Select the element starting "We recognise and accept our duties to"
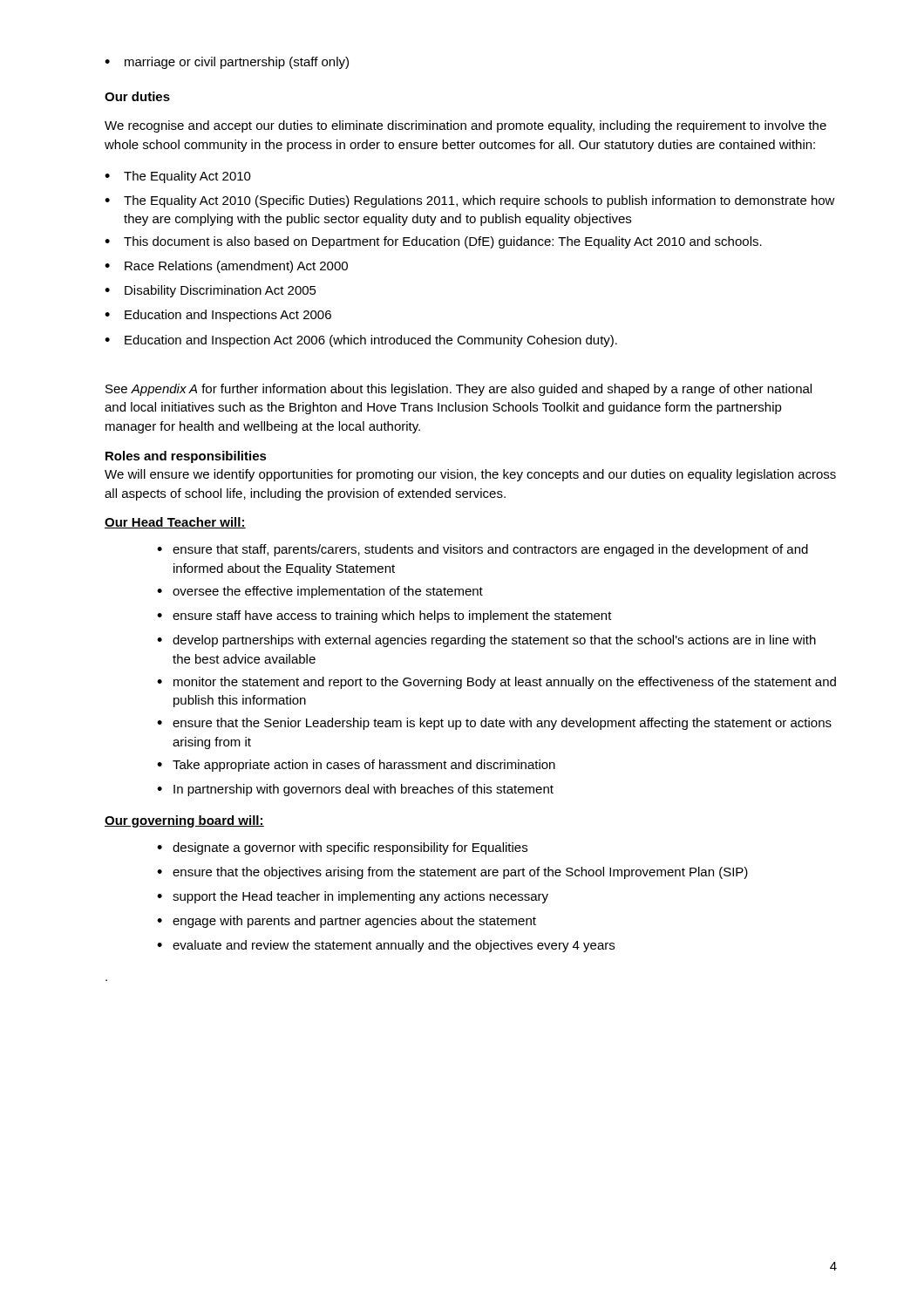This screenshot has width=924, height=1308. (471, 135)
